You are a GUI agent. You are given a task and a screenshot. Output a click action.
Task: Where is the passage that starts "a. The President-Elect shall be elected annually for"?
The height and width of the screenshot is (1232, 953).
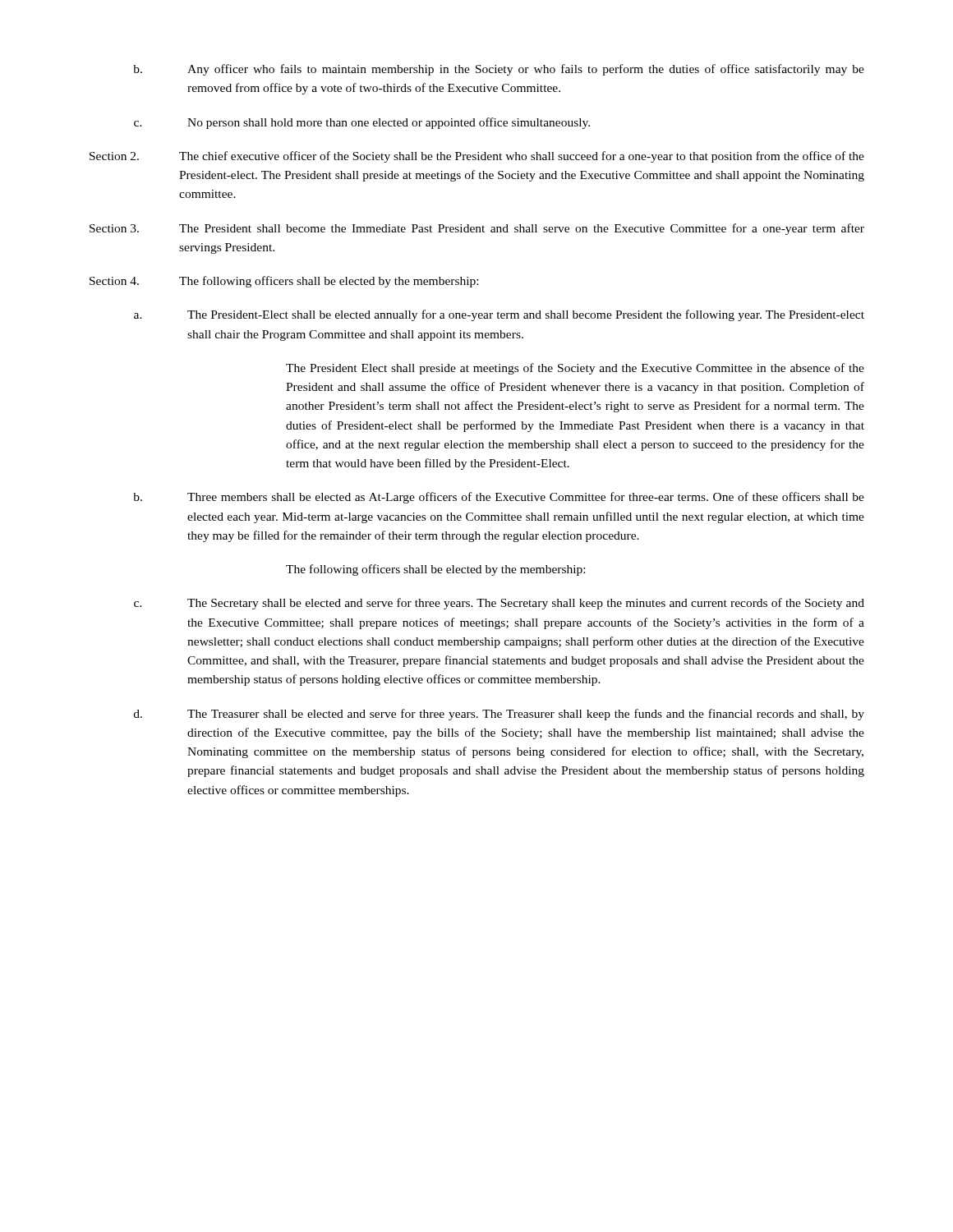(x=476, y=324)
